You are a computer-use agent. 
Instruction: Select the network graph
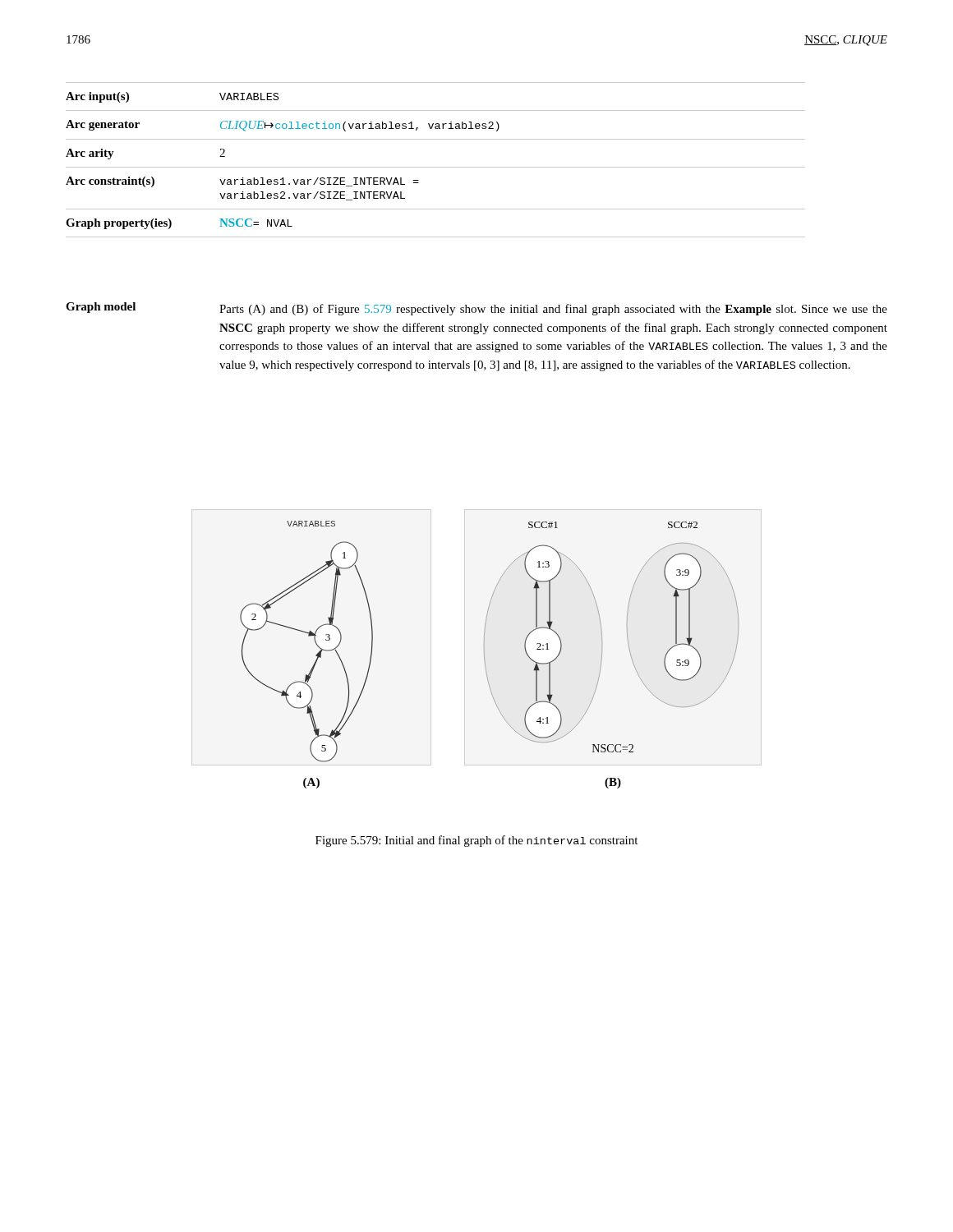476,649
